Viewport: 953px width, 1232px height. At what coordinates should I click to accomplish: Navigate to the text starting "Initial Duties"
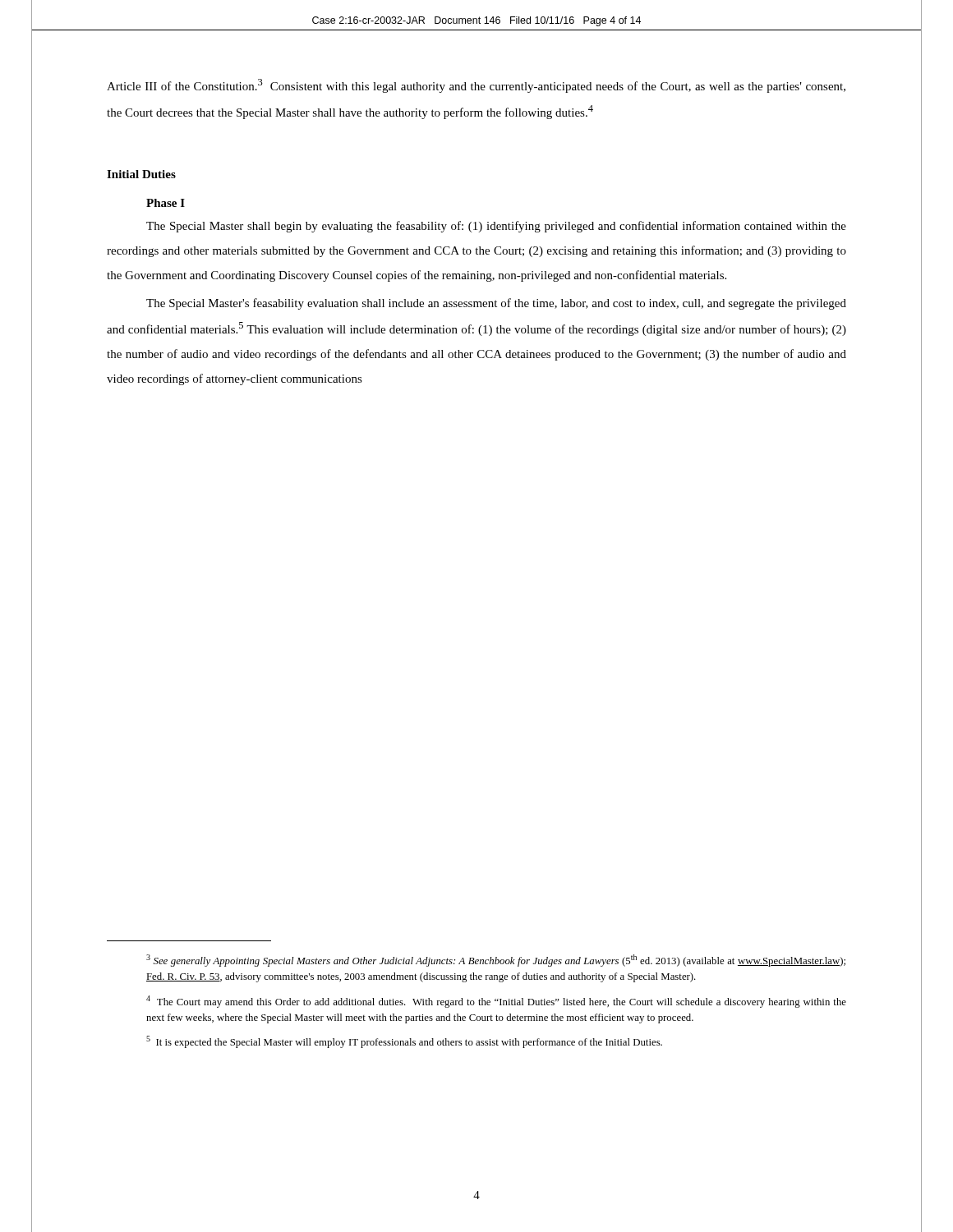(141, 174)
